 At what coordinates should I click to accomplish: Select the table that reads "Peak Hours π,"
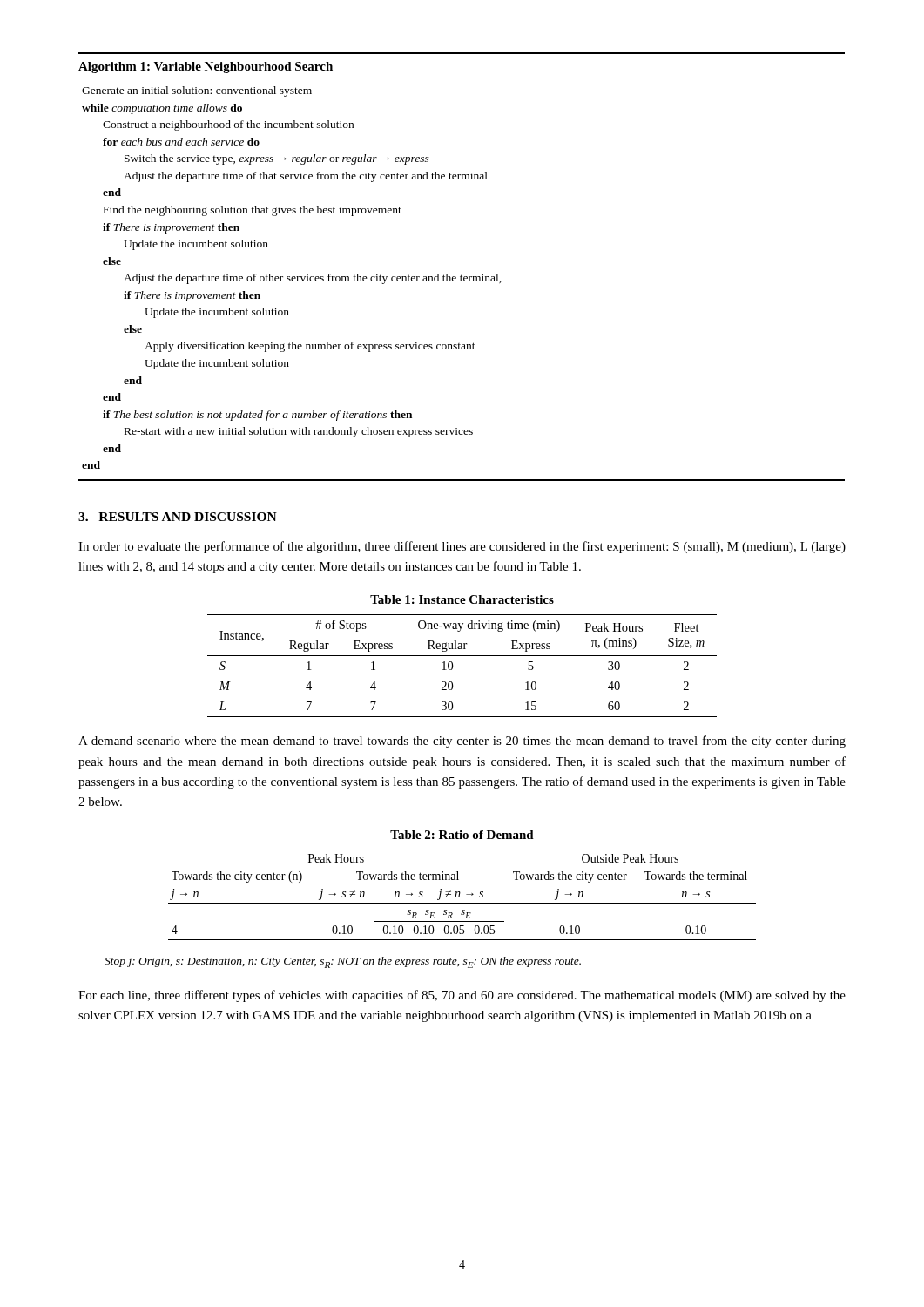pyautogui.click(x=462, y=655)
